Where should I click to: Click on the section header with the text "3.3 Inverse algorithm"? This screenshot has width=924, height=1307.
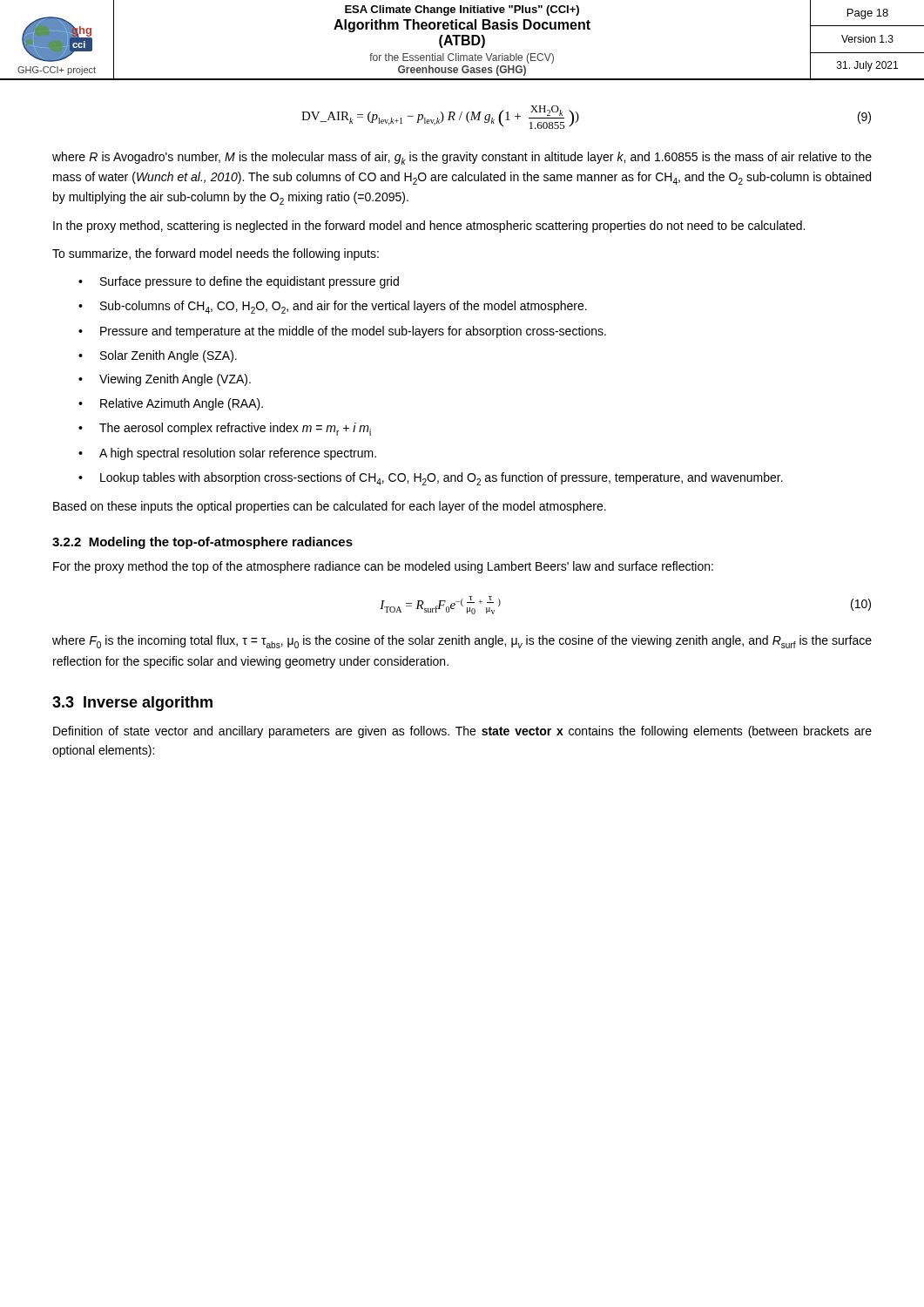click(133, 703)
